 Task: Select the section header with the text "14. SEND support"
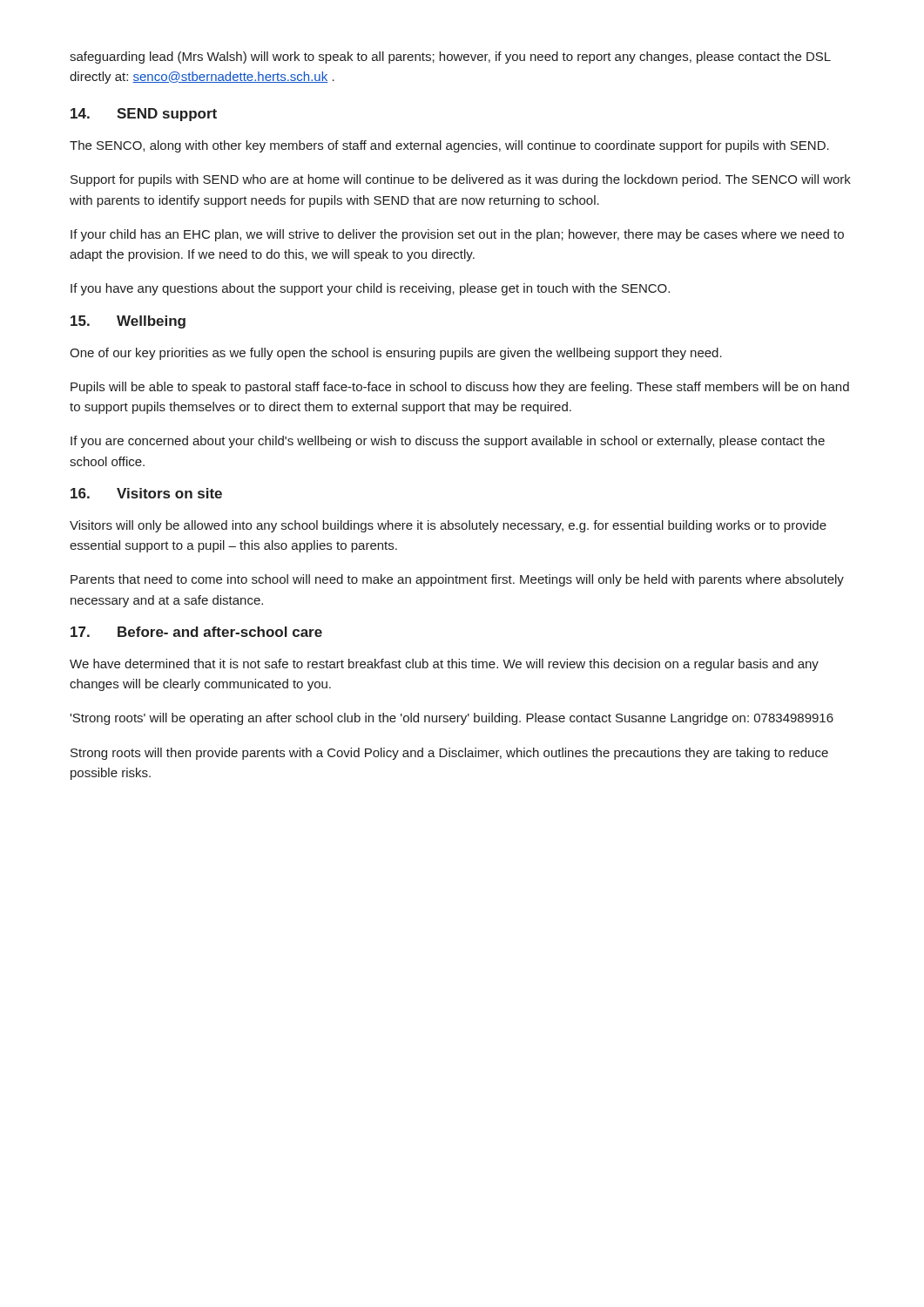(x=143, y=114)
